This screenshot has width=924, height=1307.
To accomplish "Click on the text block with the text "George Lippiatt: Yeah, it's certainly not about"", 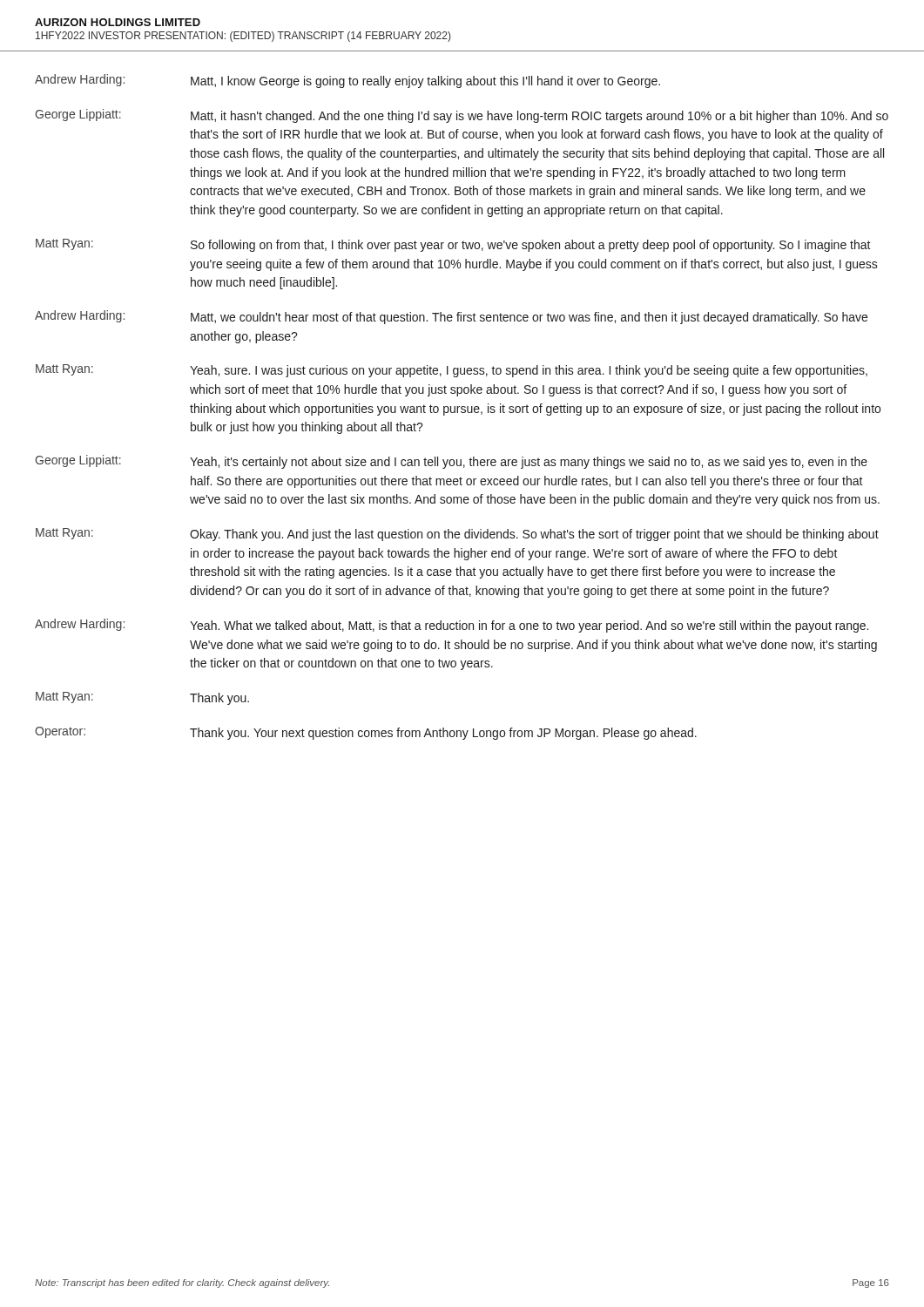I will pos(462,481).
